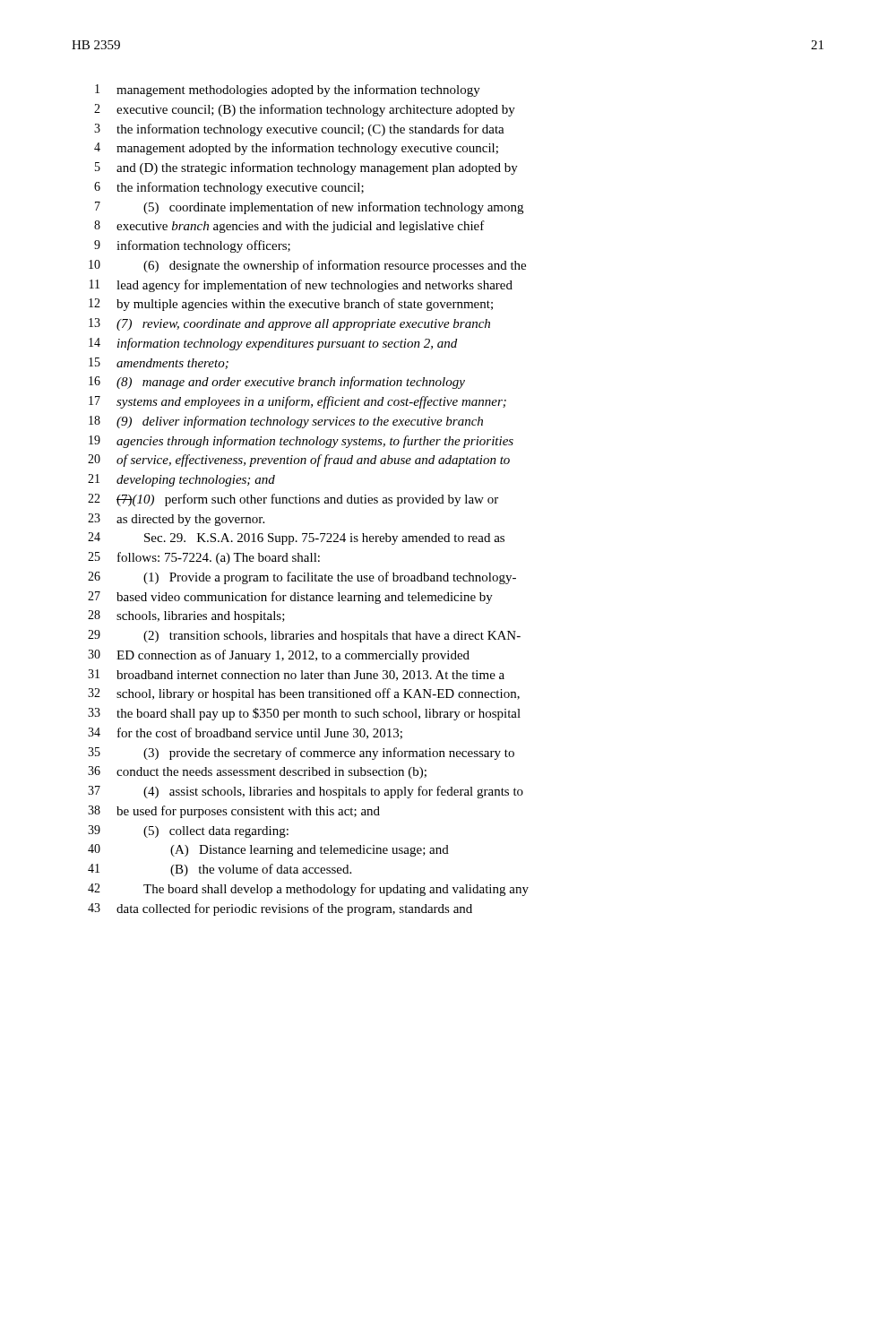The height and width of the screenshot is (1344, 896).
Task: Locate the passage starting "18 (9) deliver information technology services"
Action: click(x=448, y=451)
